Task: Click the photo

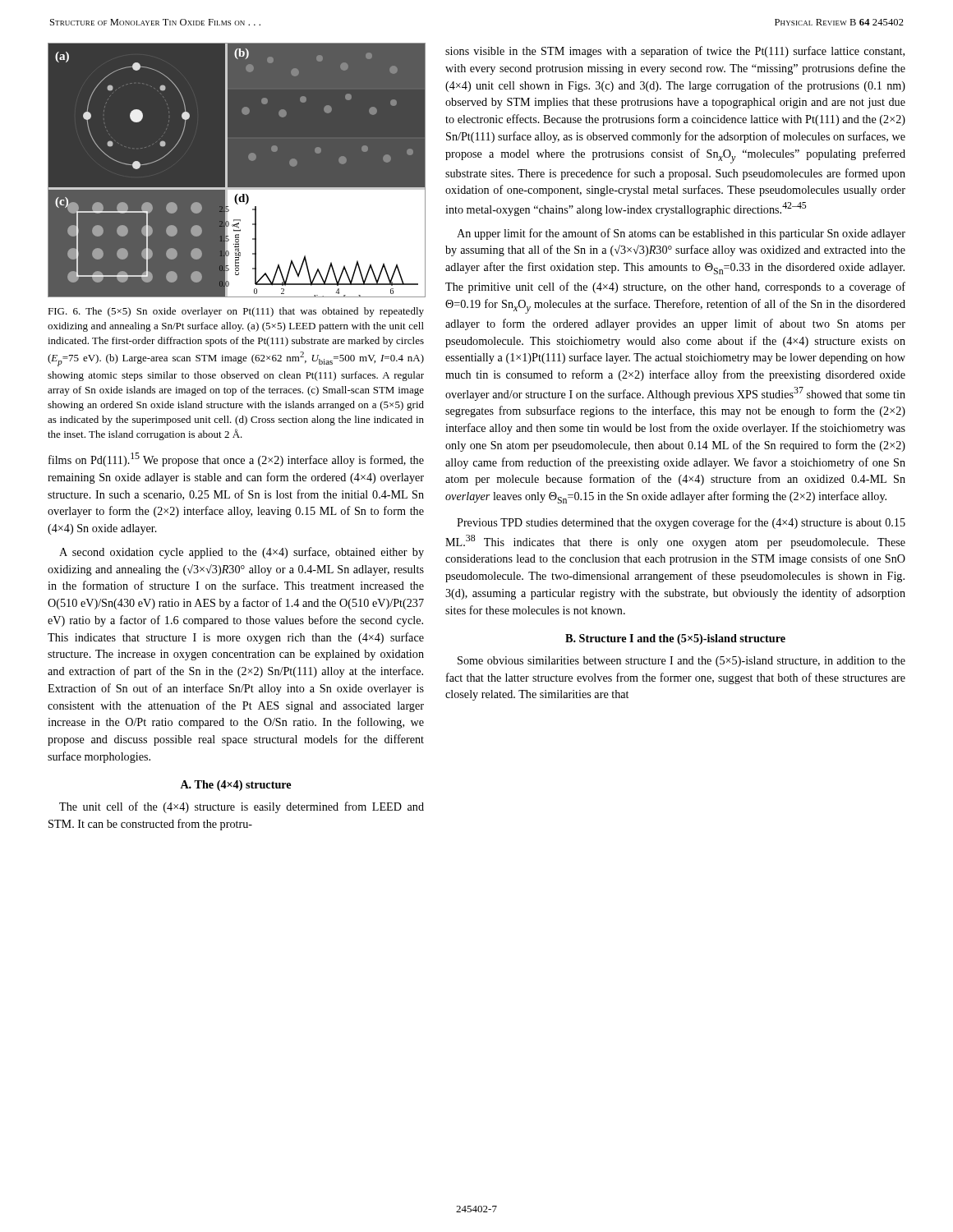Action: (236, 170)
